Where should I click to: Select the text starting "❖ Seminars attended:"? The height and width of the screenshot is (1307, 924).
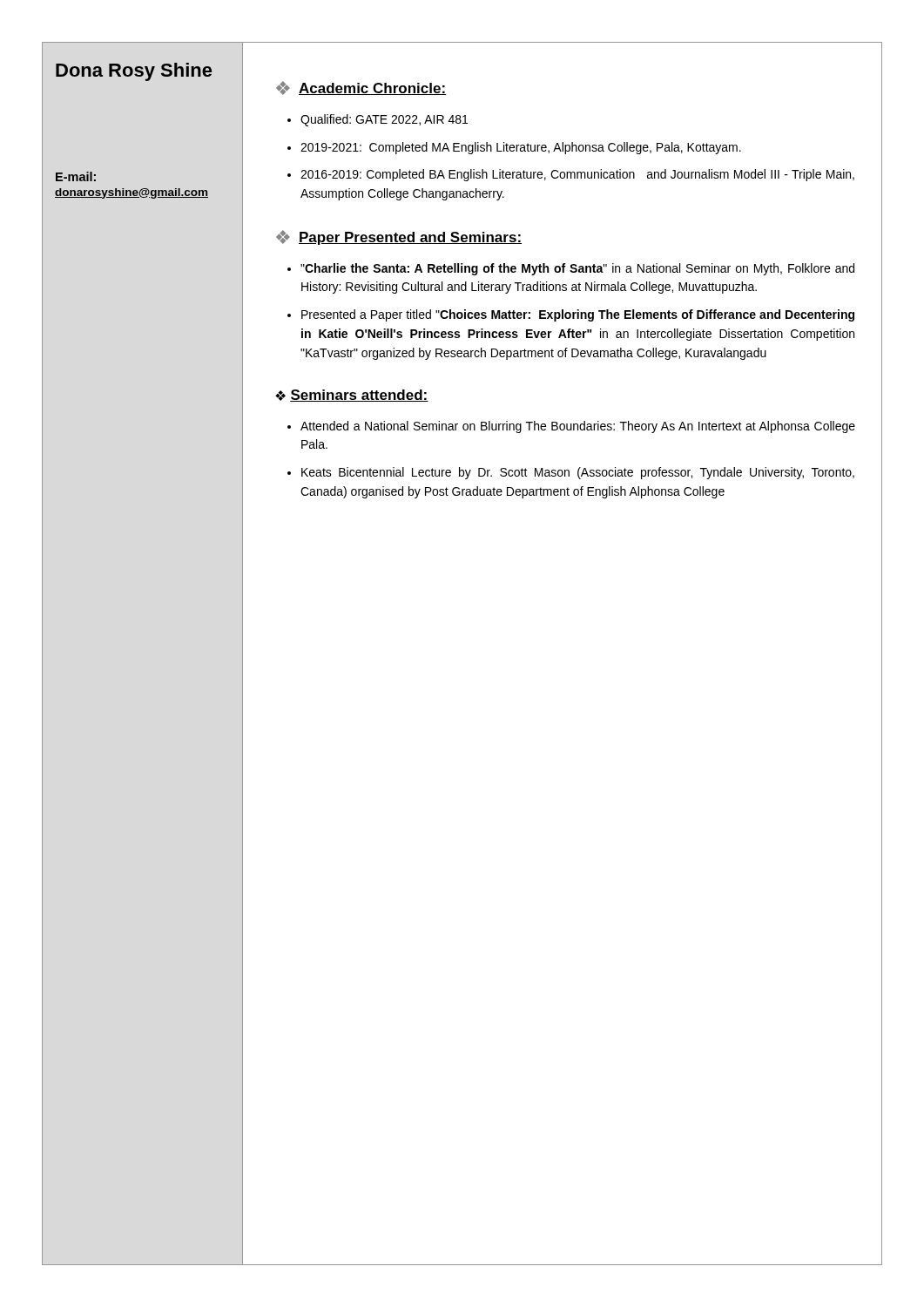coord(351,396)
